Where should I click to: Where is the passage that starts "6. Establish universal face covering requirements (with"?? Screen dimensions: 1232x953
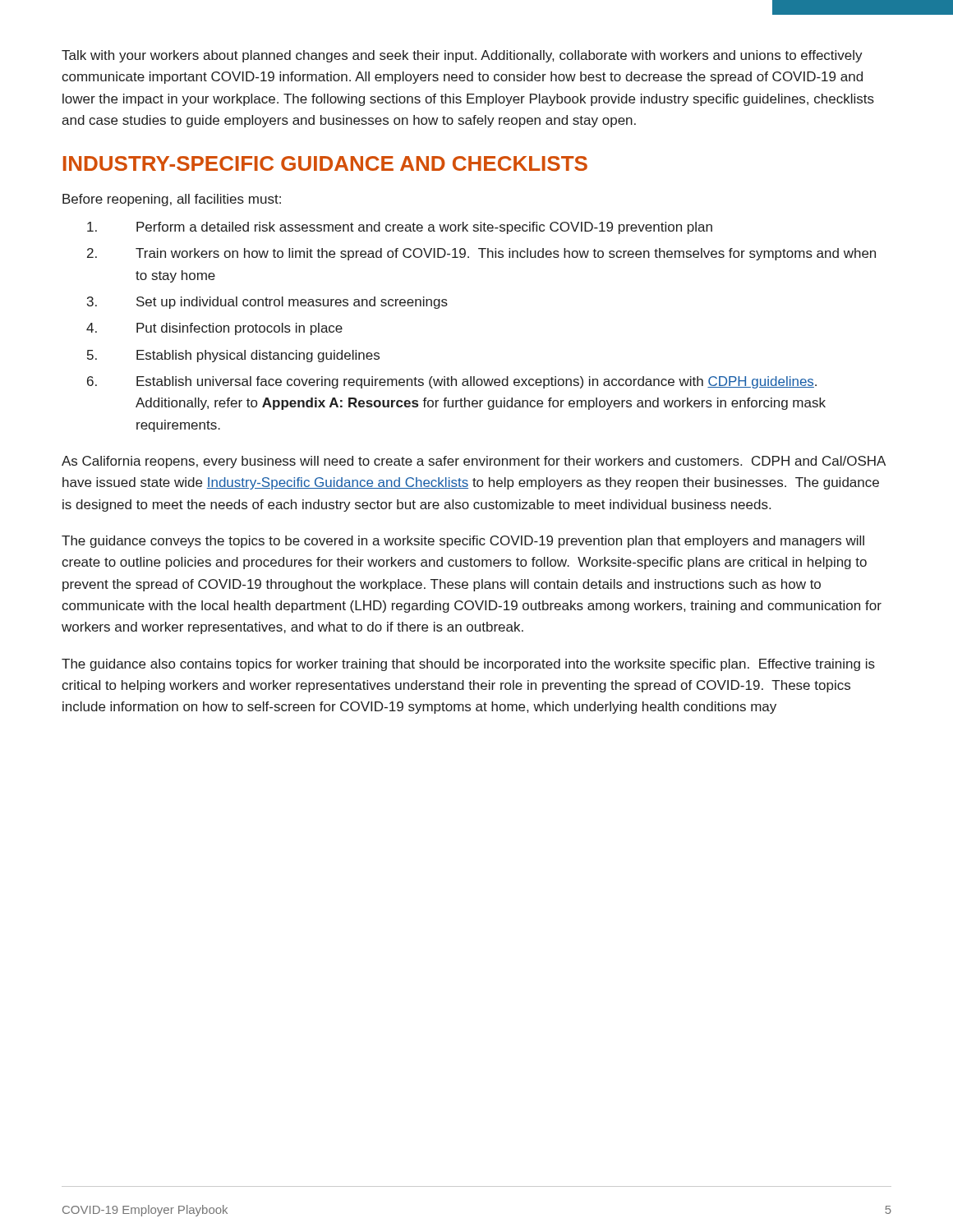click(476, 404)
